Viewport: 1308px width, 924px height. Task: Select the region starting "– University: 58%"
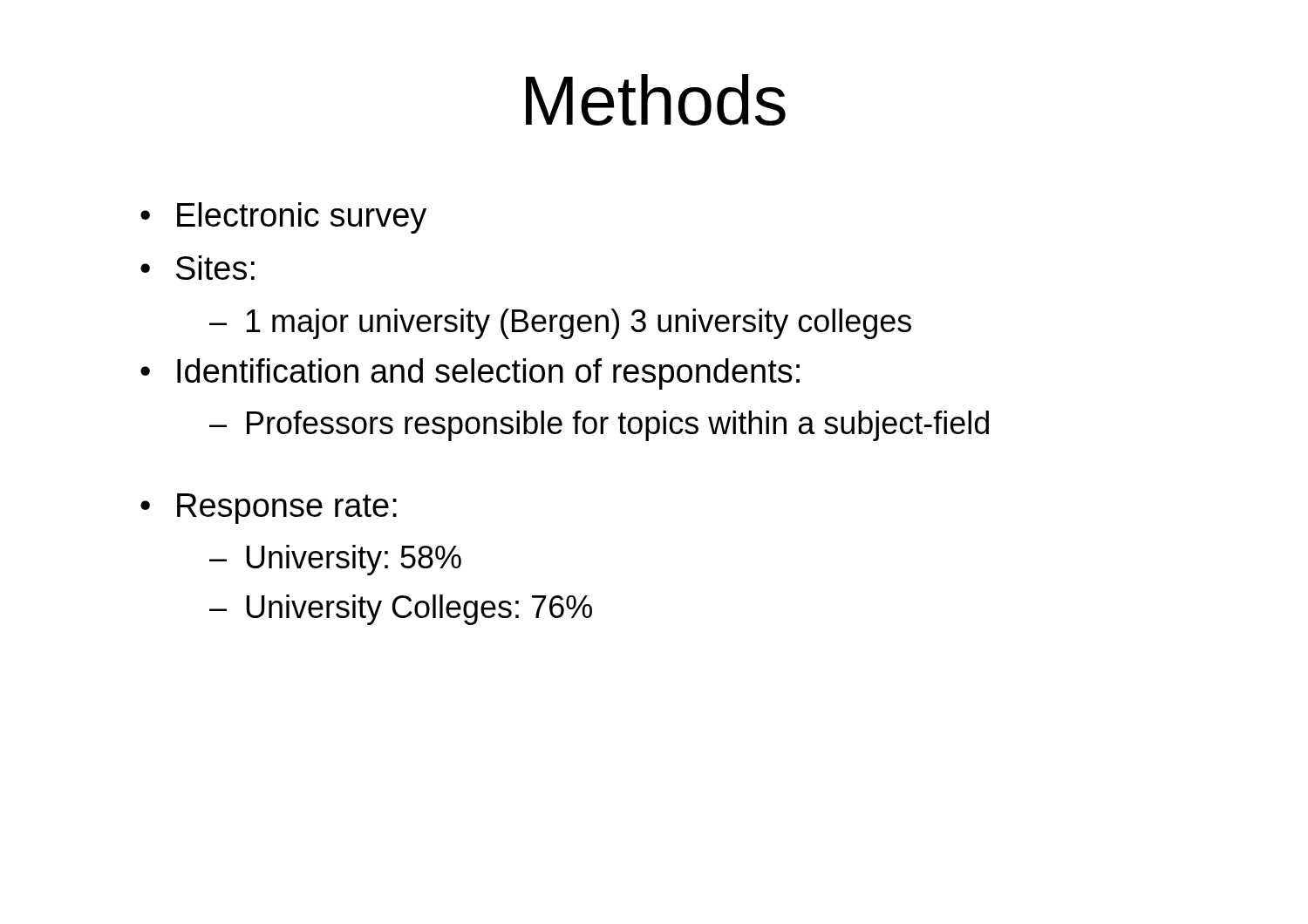click(x=336, y=558)
